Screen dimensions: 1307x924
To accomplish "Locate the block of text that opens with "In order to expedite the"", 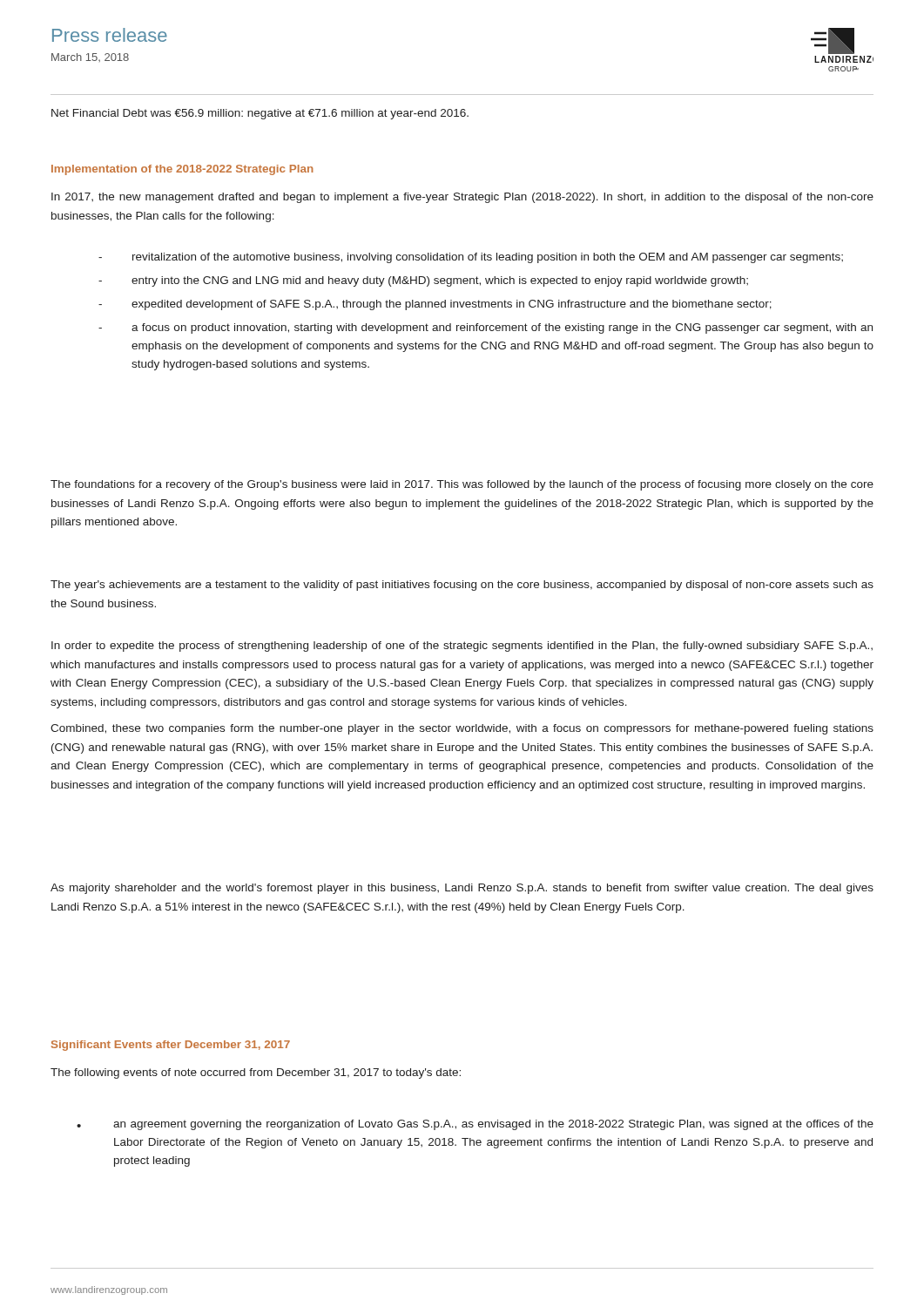I will click(462, 673).
